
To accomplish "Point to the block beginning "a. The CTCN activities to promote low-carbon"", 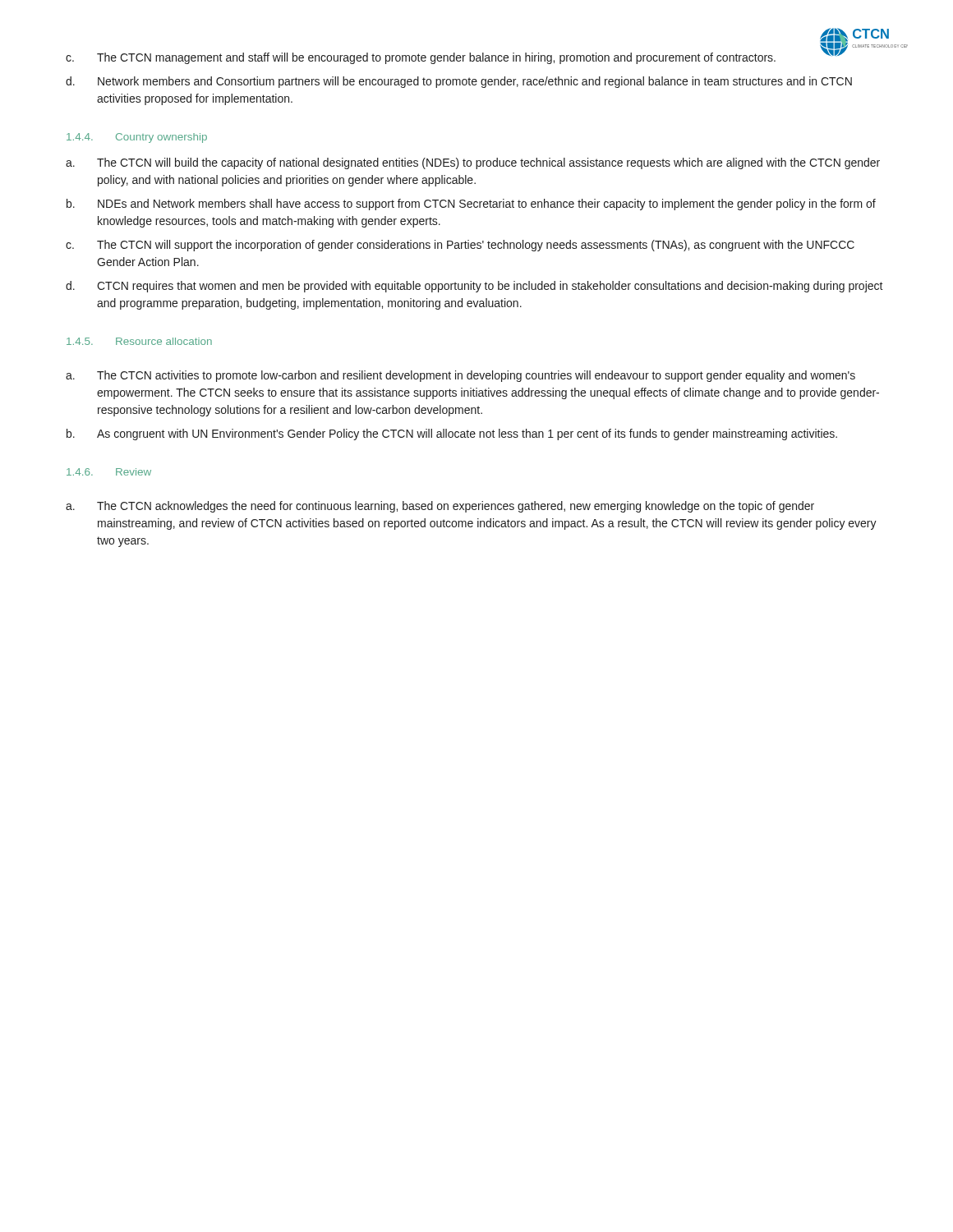I will pos(476,393).
